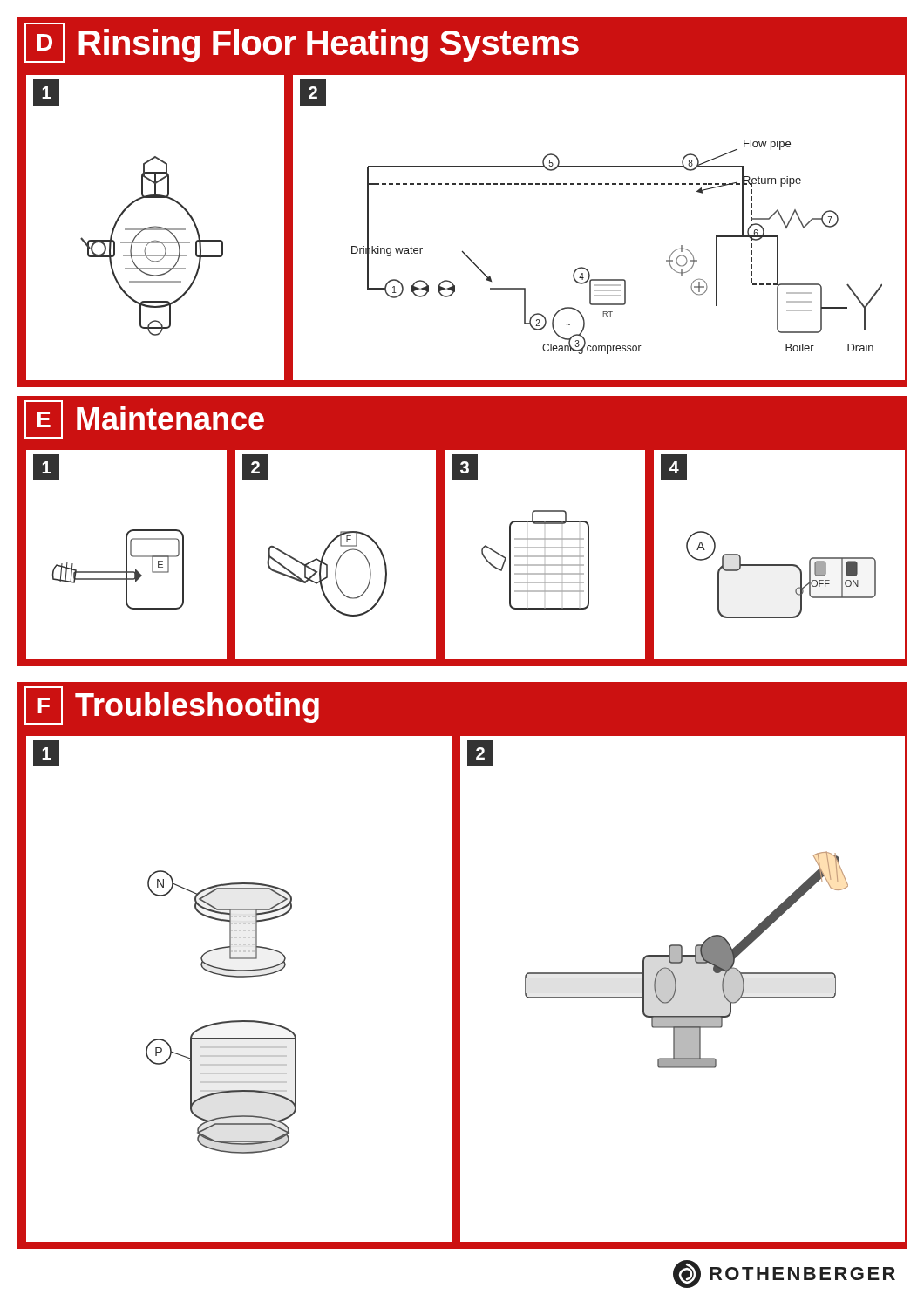
Task: Navigate to the element starting "F Troubleshooting"
Action: click(173, 705)
